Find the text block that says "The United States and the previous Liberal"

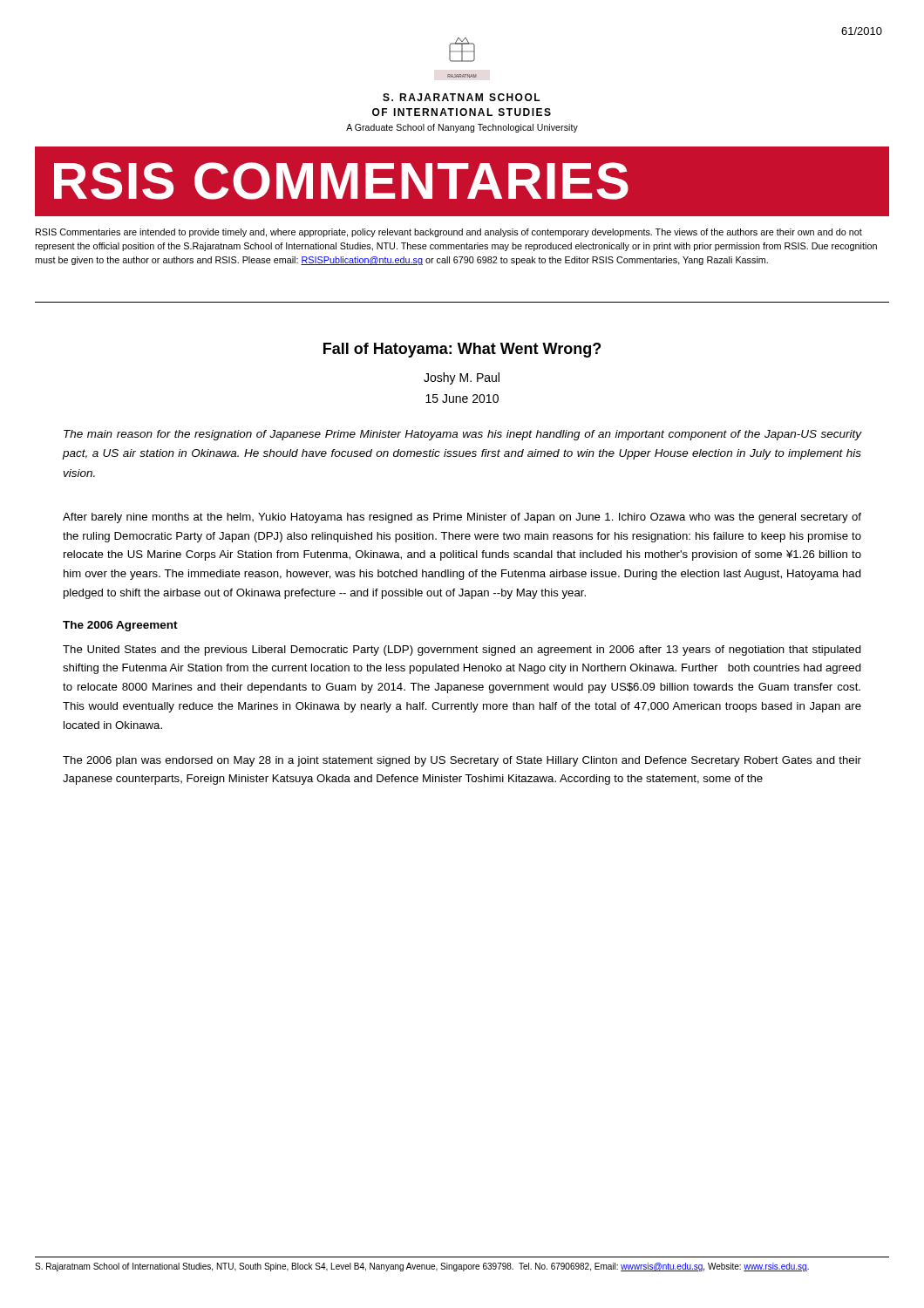462,687
